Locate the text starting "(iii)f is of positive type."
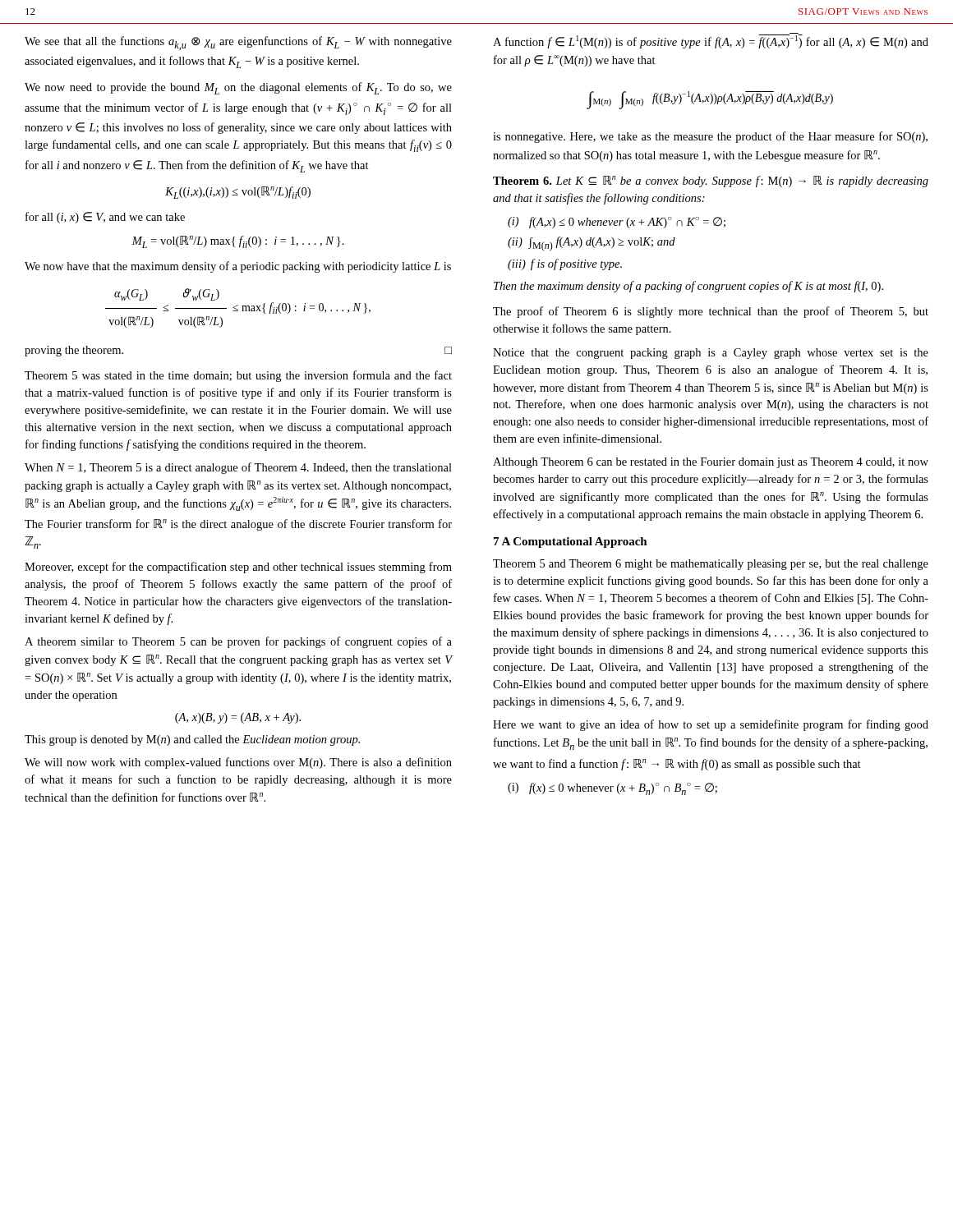The width and height of the screenshot is (953, 1232). [565, 264]
